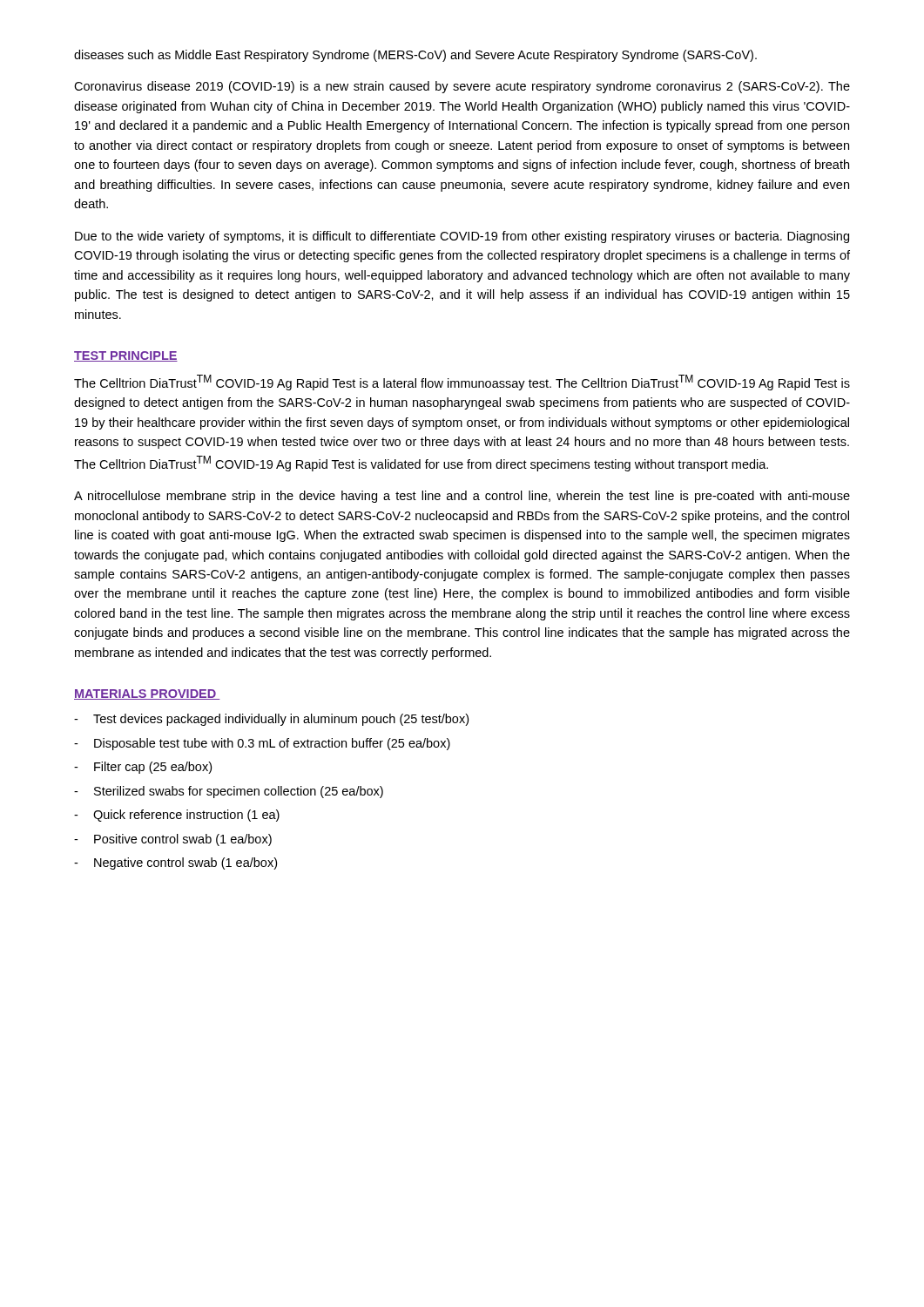
Task: Select the region starting "MATERIALS PROVIDED"
Action: coord(147,694)
